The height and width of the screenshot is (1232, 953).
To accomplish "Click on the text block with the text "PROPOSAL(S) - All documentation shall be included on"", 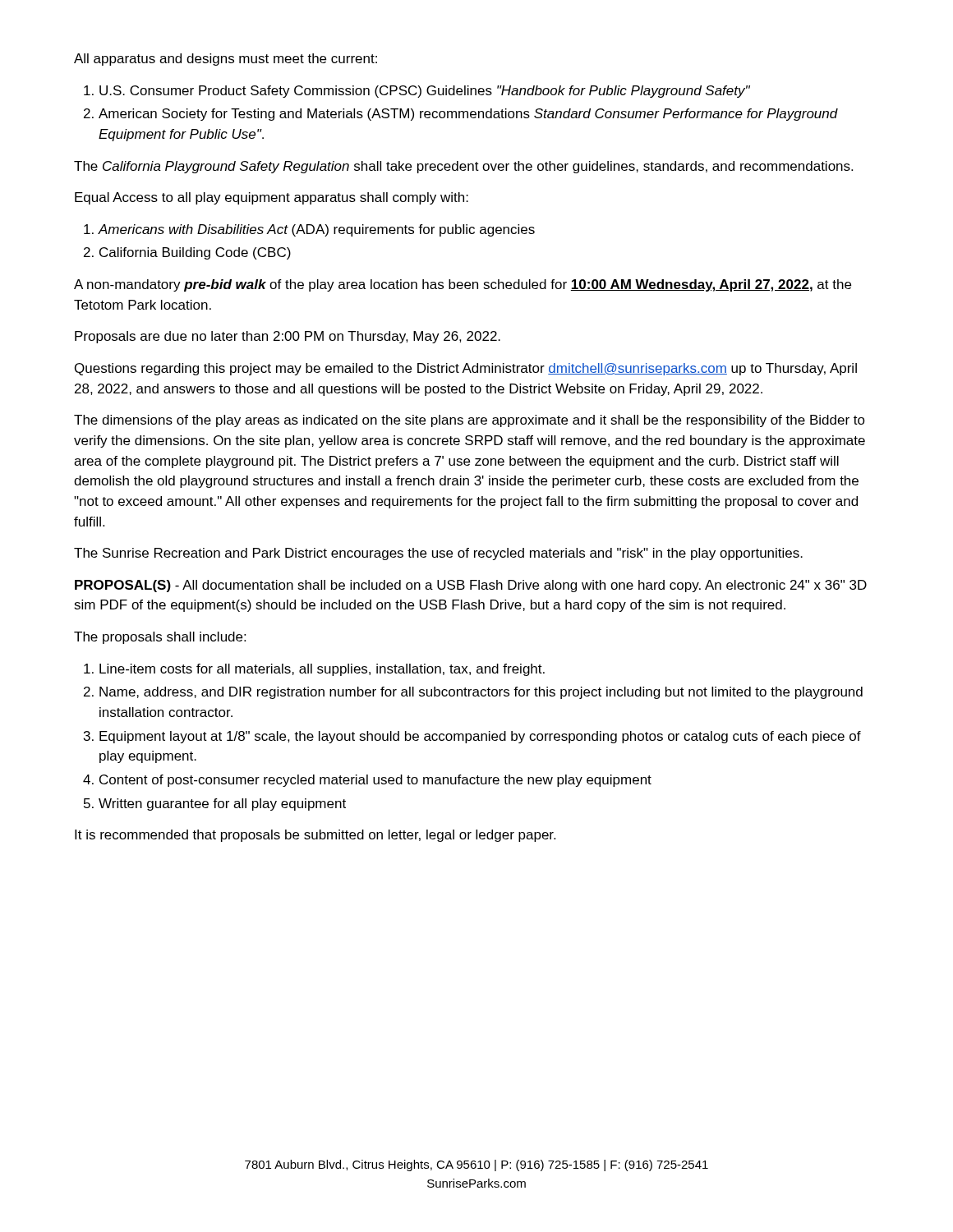I will coord(476,596).
